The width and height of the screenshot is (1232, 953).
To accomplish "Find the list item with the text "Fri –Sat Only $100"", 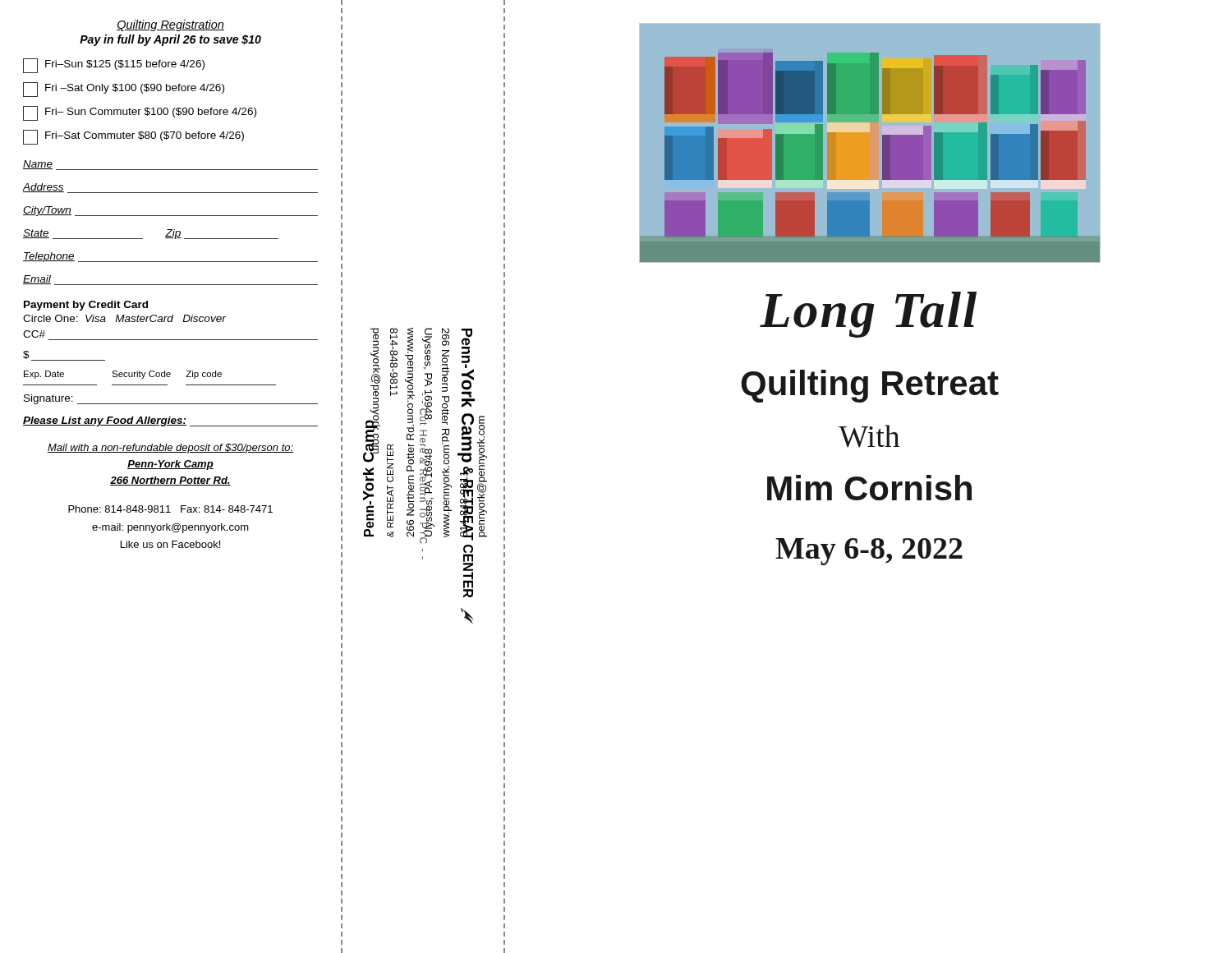I will 170,89.
